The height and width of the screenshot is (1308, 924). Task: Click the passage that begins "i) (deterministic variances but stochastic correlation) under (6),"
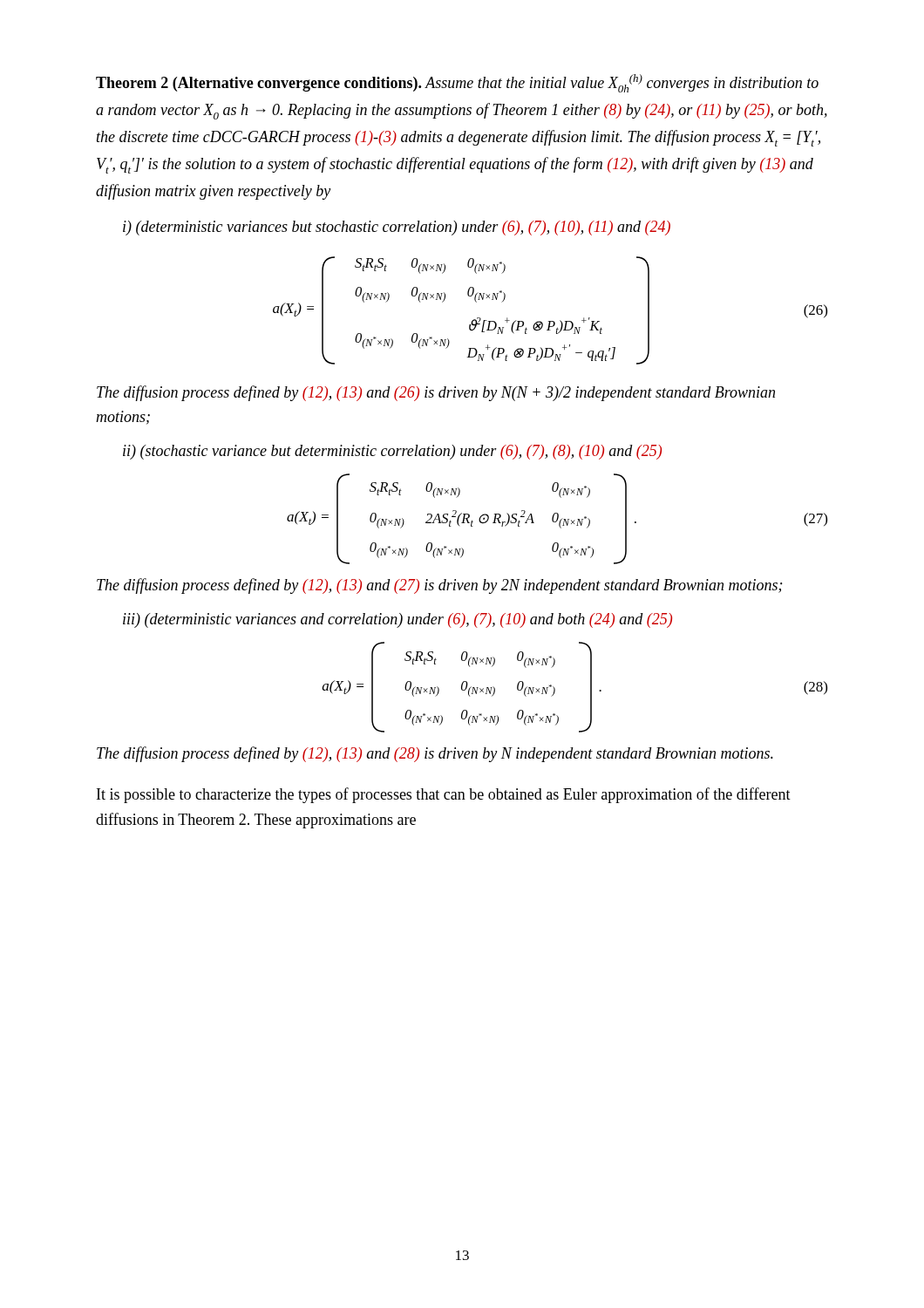click(x=462, y=227)
